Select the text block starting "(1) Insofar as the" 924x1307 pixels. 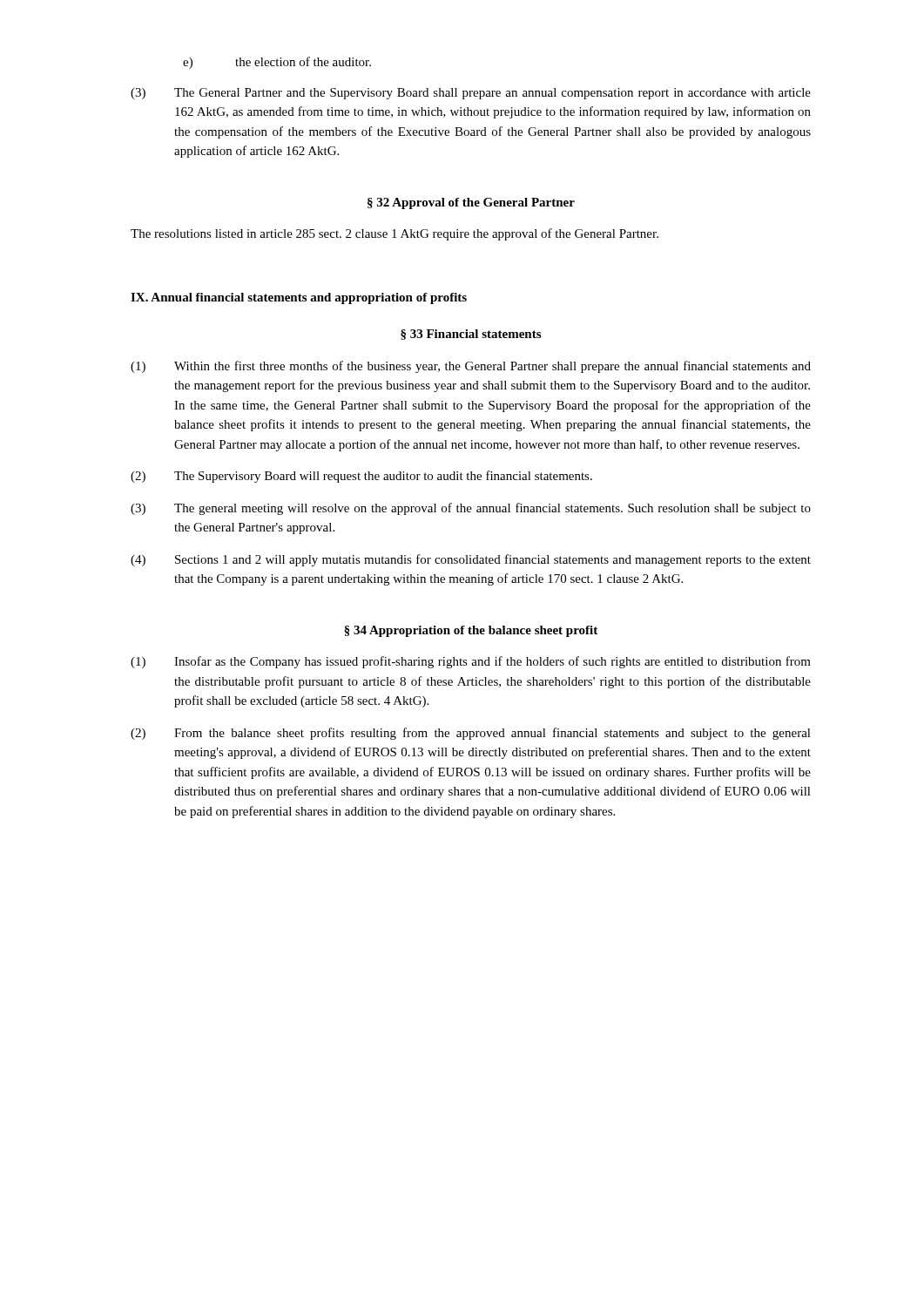[471, 681]
